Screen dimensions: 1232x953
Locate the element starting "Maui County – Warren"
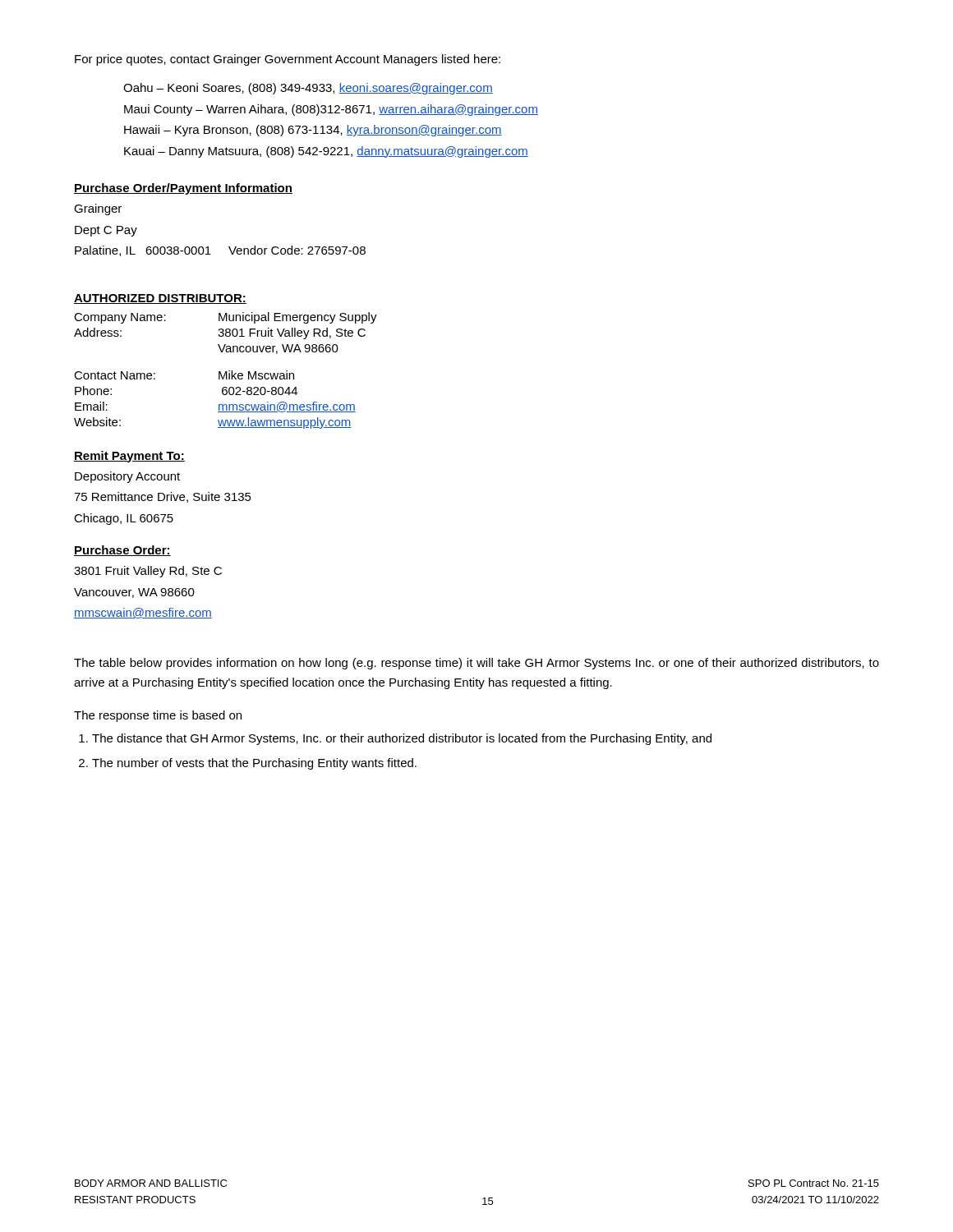point(331,108)
